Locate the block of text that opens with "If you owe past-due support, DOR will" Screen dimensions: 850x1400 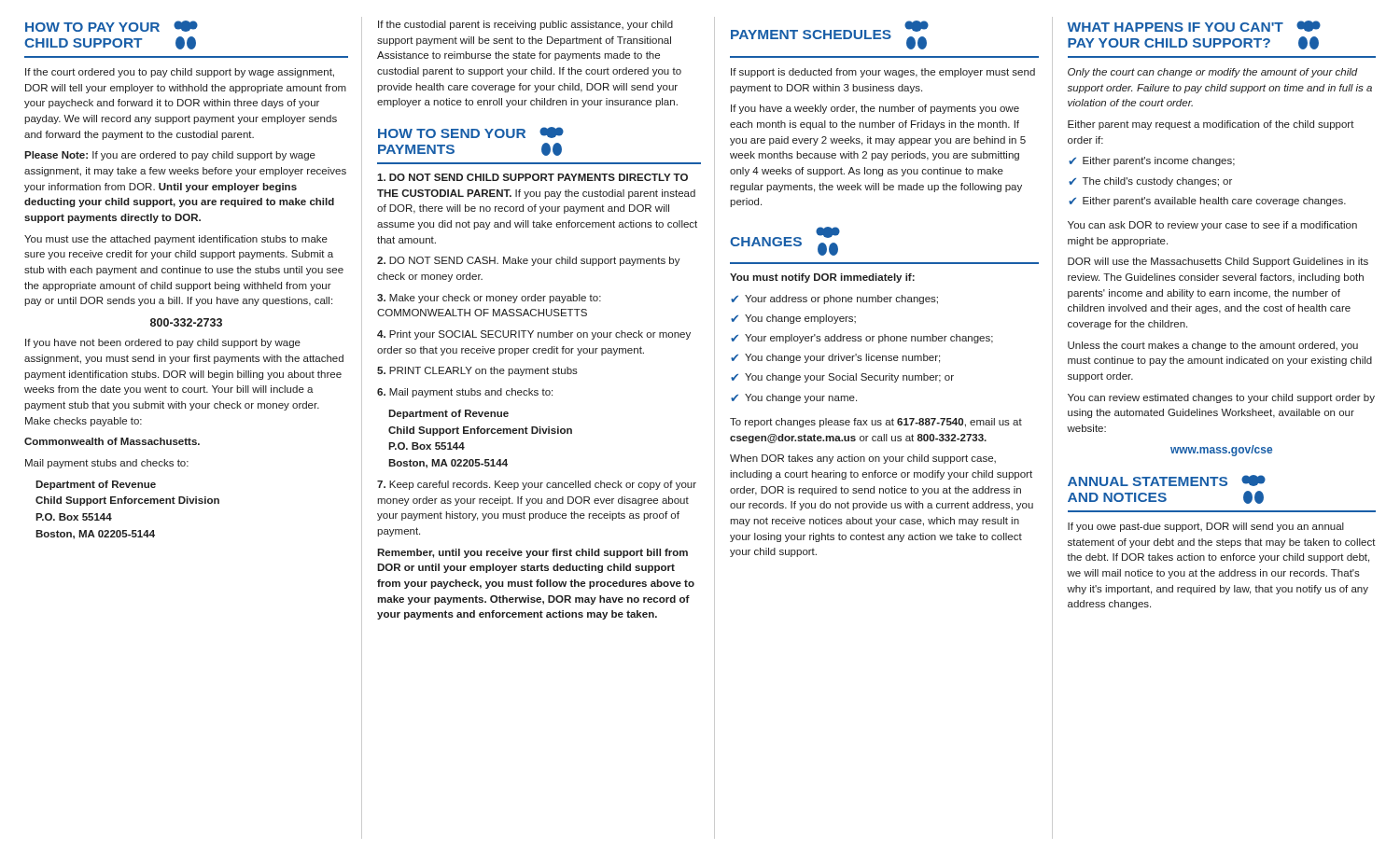click(x=1222, y=566)
